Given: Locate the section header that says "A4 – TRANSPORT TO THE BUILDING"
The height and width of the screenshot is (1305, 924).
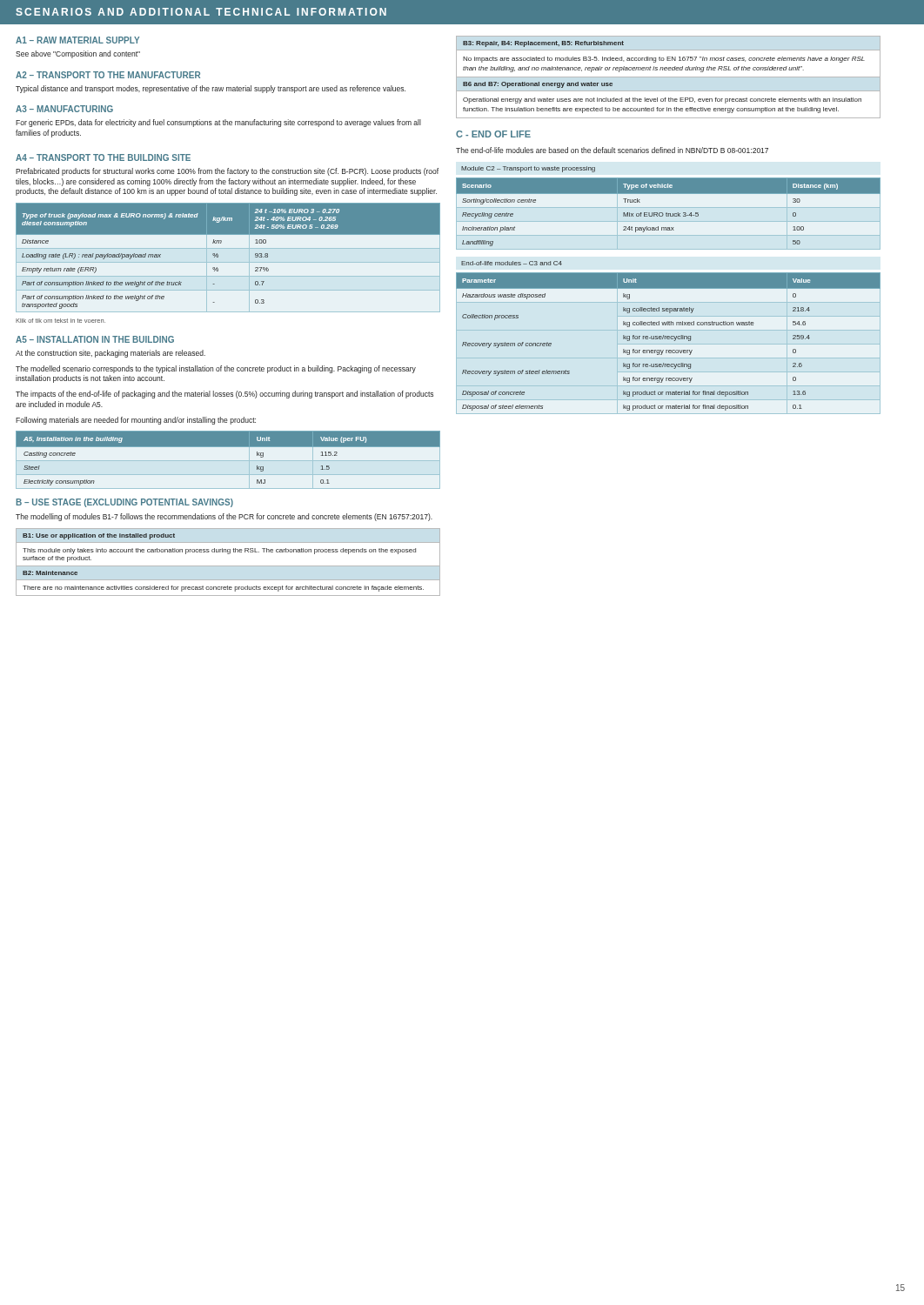Looking at the screenshot, I should [103, 158].
